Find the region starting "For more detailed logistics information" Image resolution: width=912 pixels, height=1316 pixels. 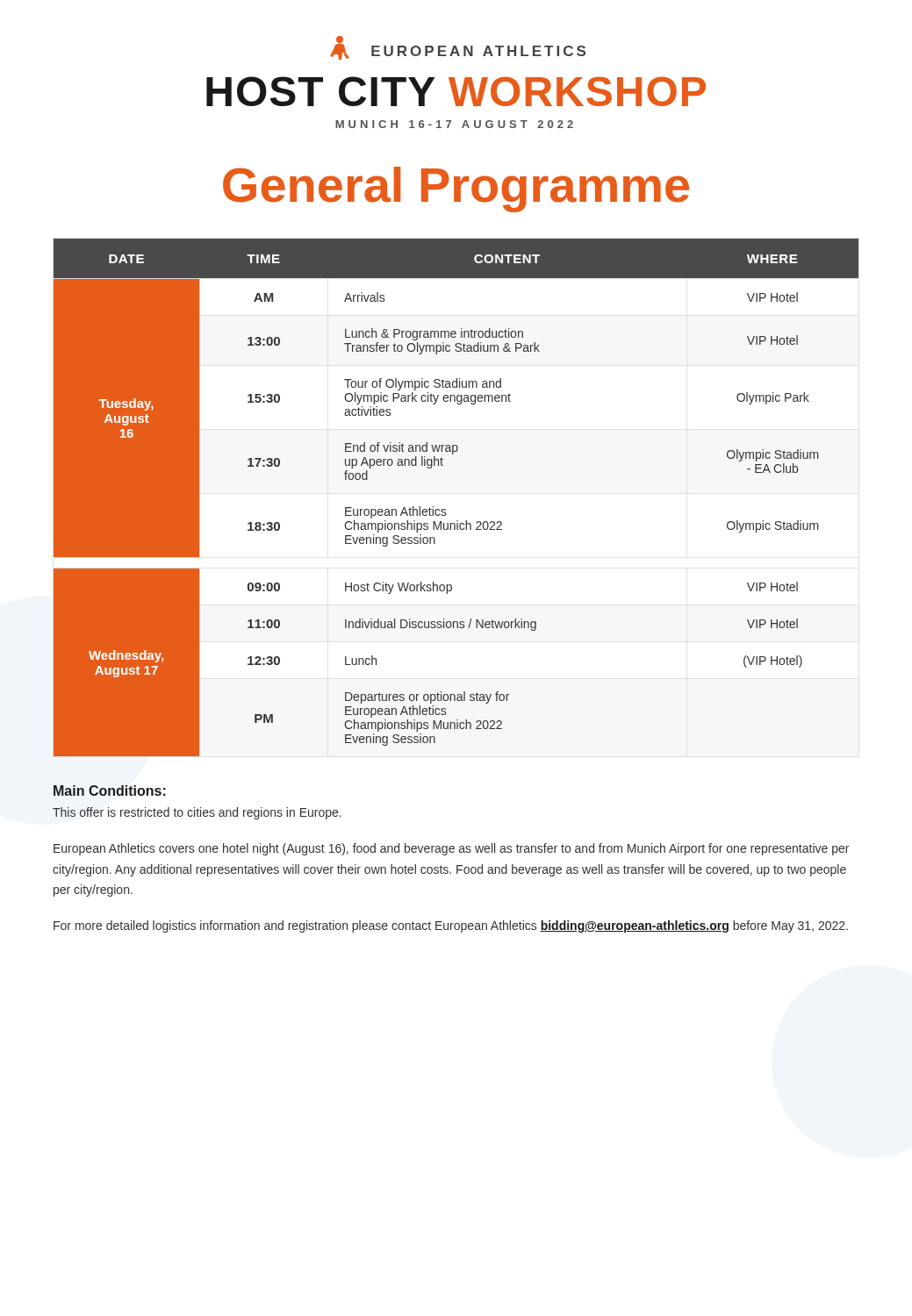click(x=451, y=925)
